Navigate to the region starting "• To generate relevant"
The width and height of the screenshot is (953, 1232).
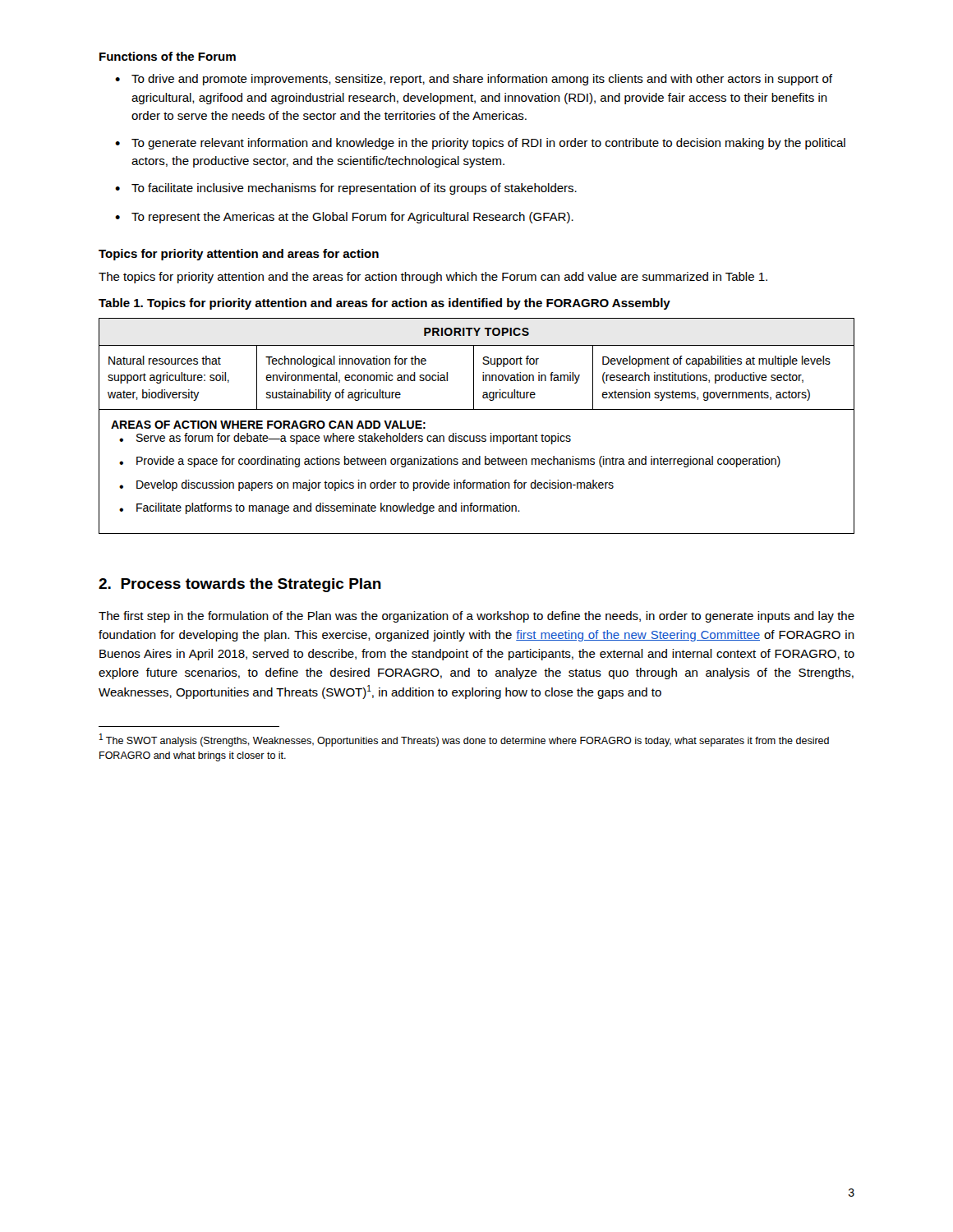485,152
